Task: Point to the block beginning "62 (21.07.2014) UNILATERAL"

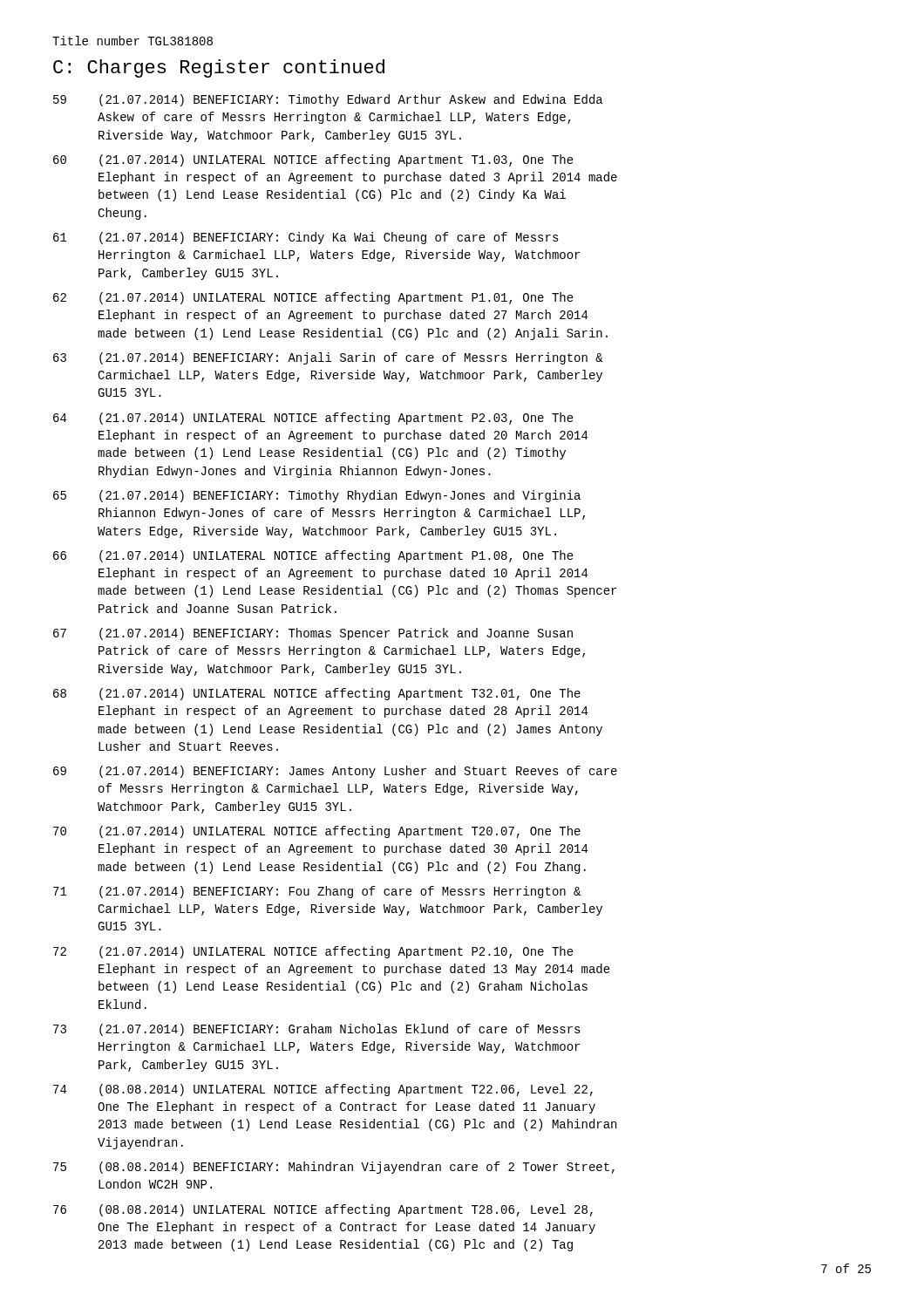Action: pos(462,316)
